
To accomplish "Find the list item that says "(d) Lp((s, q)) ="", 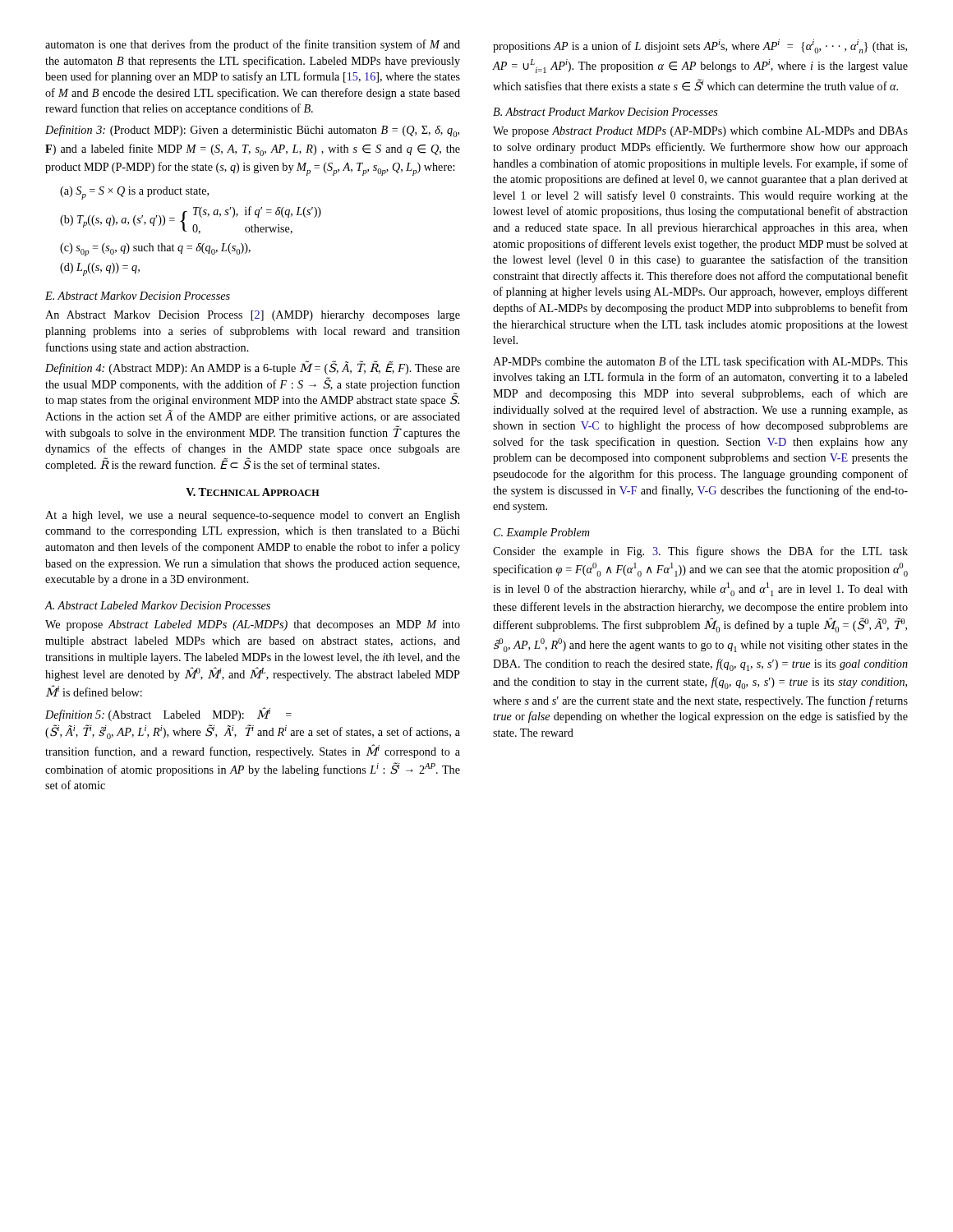I will click(100, 268).
